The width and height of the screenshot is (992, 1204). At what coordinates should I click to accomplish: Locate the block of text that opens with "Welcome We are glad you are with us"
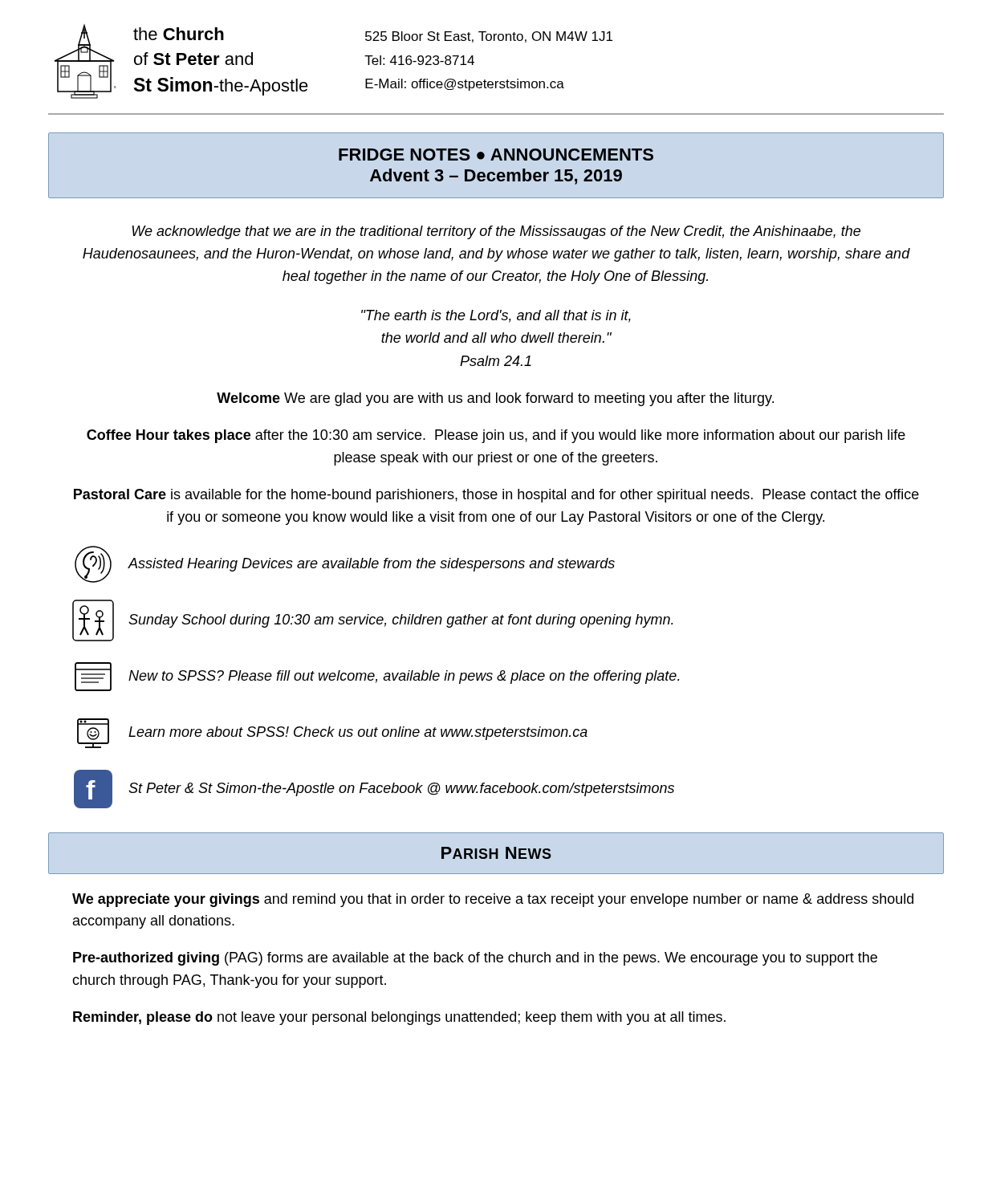(x=496, y=398)
